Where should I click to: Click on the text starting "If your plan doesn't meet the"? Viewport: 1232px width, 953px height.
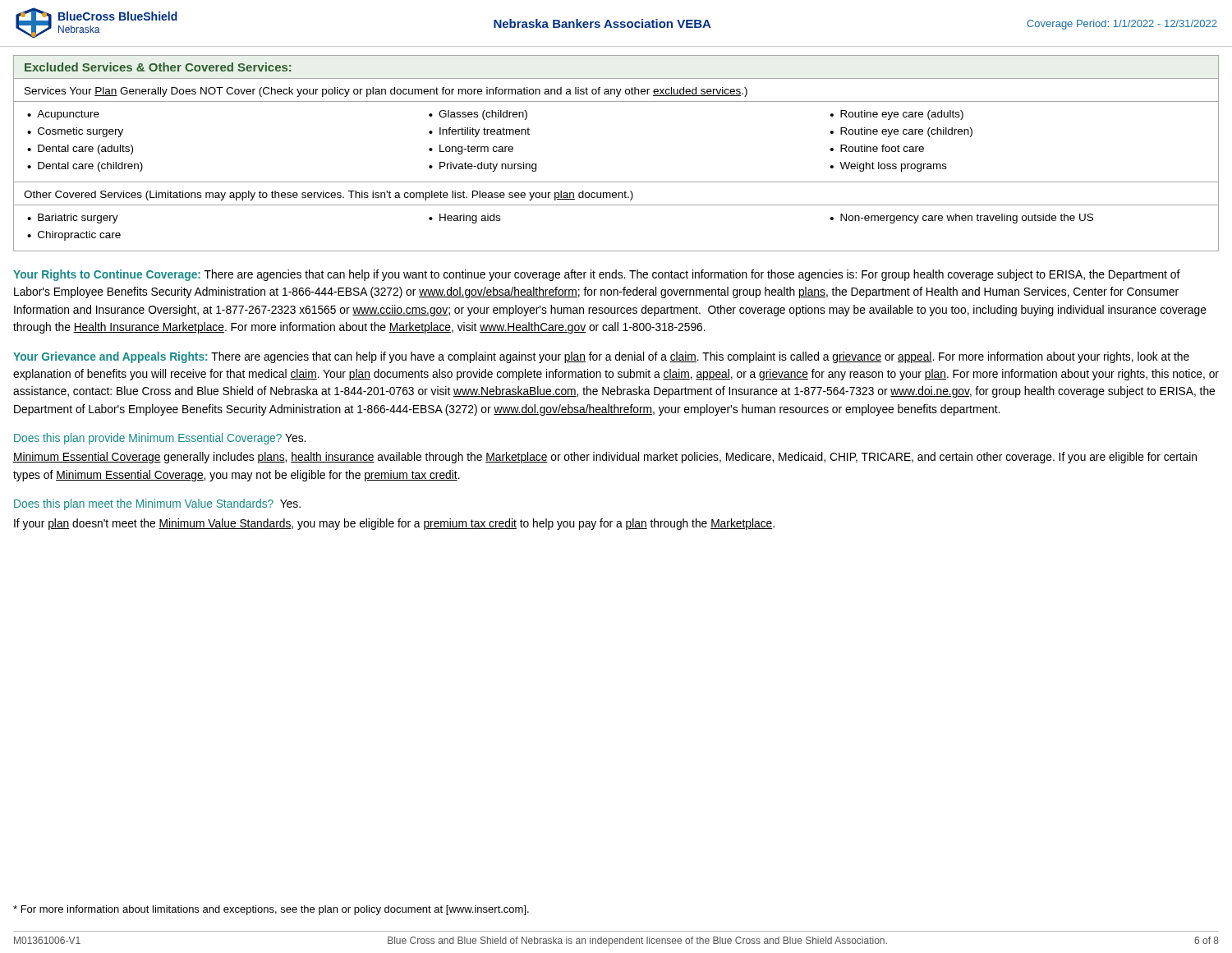point(394,523)
